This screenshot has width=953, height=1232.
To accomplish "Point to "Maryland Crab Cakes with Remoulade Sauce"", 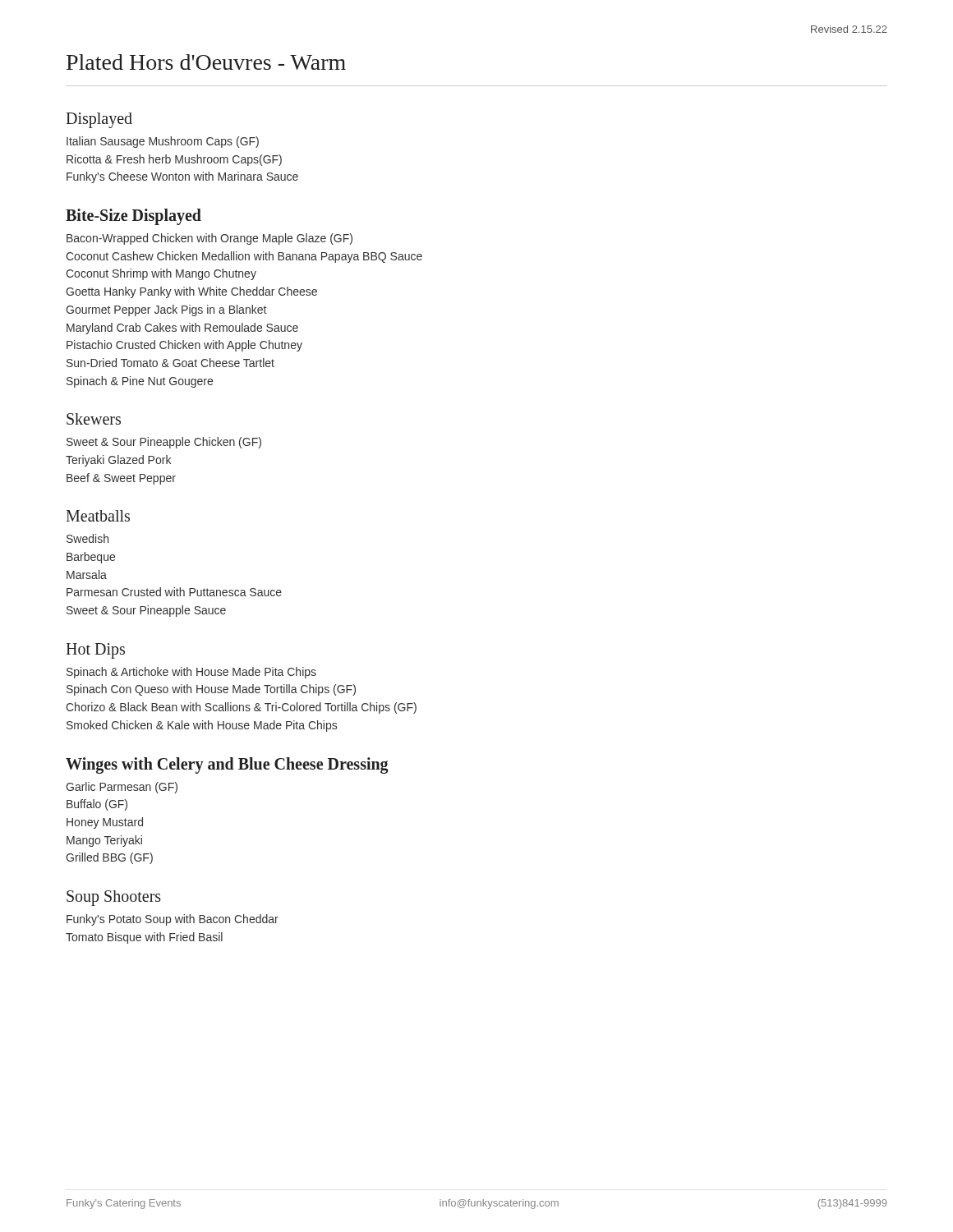I will pyautogui.click(x=182, y=327).
